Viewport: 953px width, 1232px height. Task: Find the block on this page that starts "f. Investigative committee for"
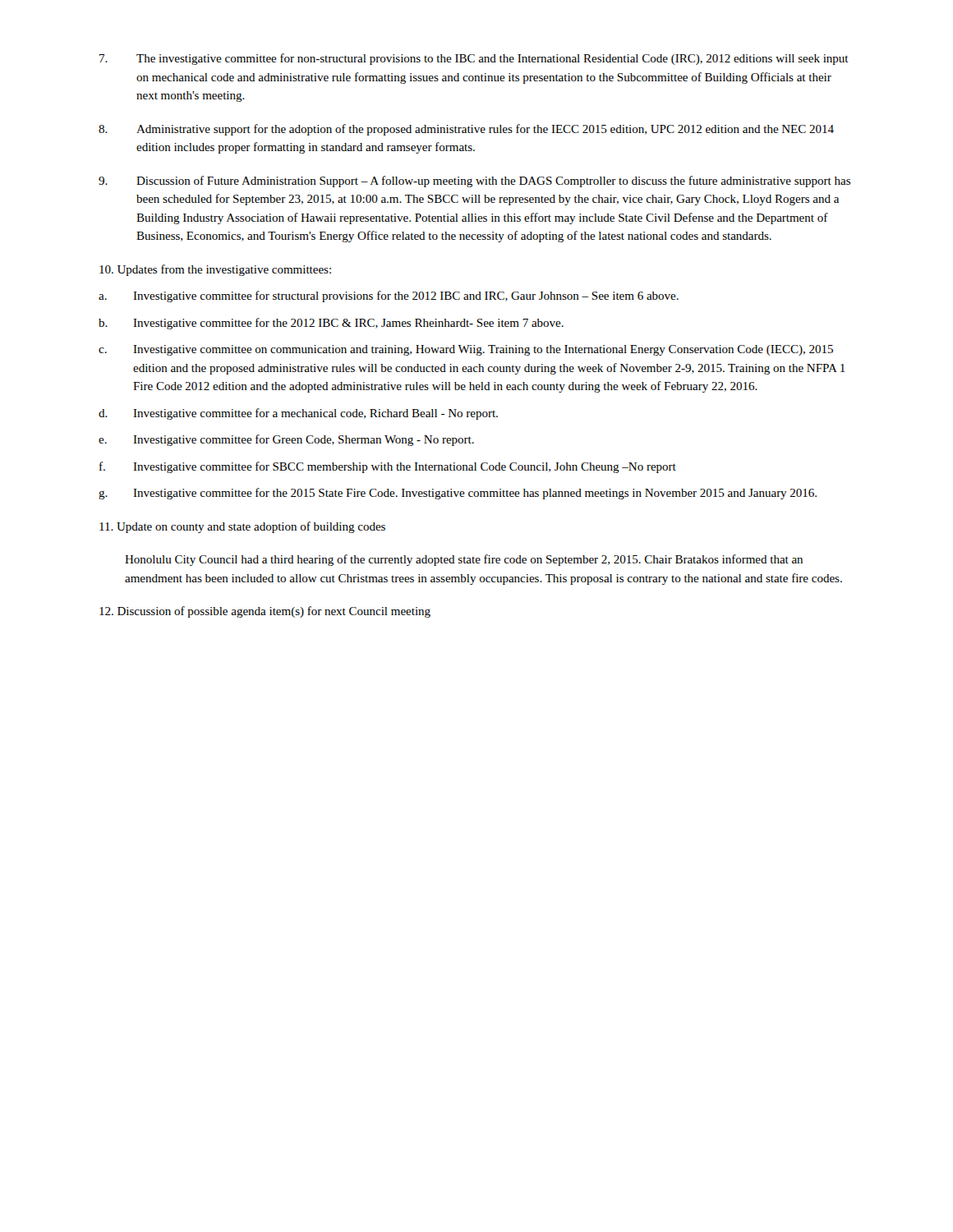point(476,466)
